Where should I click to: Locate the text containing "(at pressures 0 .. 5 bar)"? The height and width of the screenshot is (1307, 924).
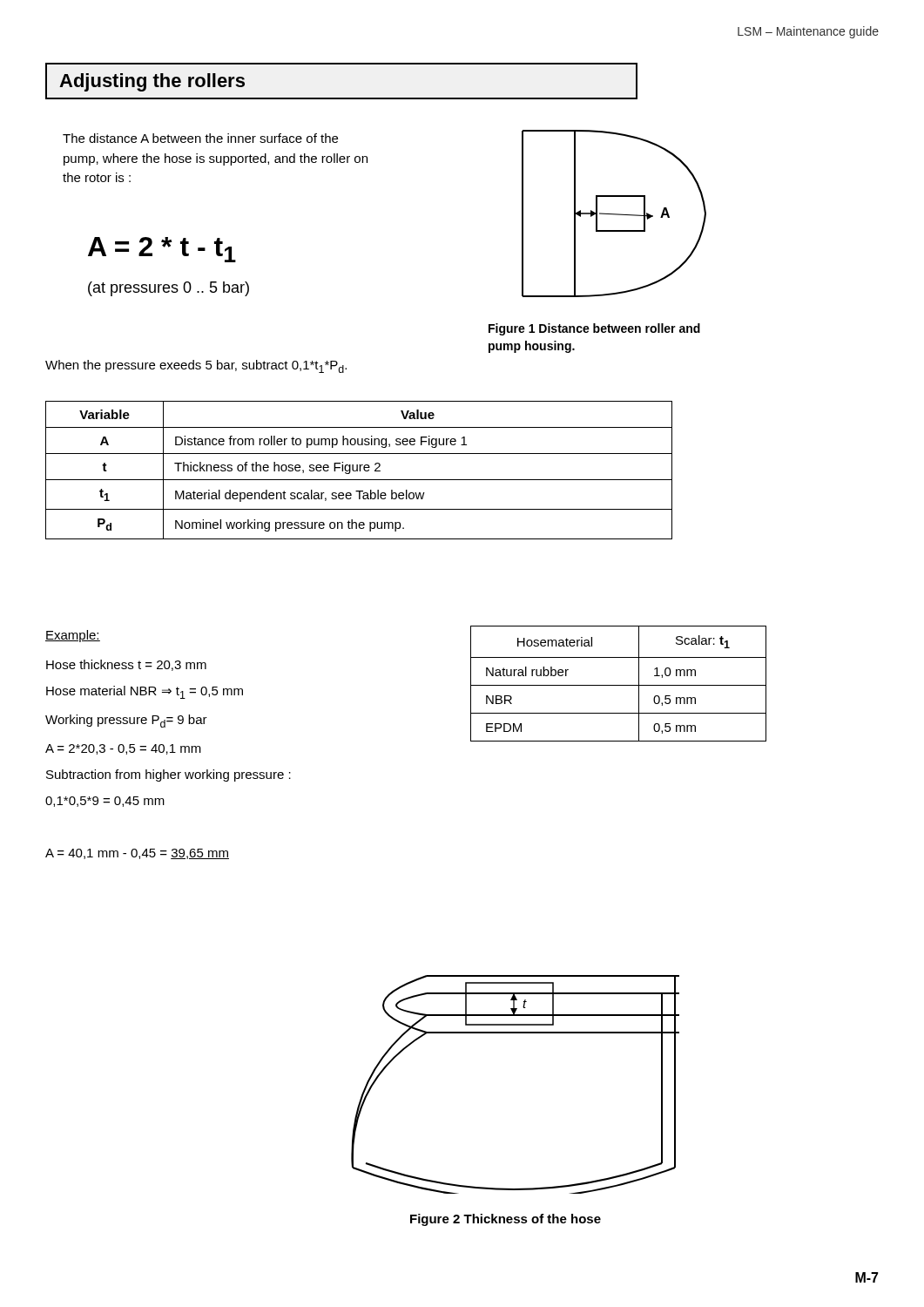click(169, 288)
